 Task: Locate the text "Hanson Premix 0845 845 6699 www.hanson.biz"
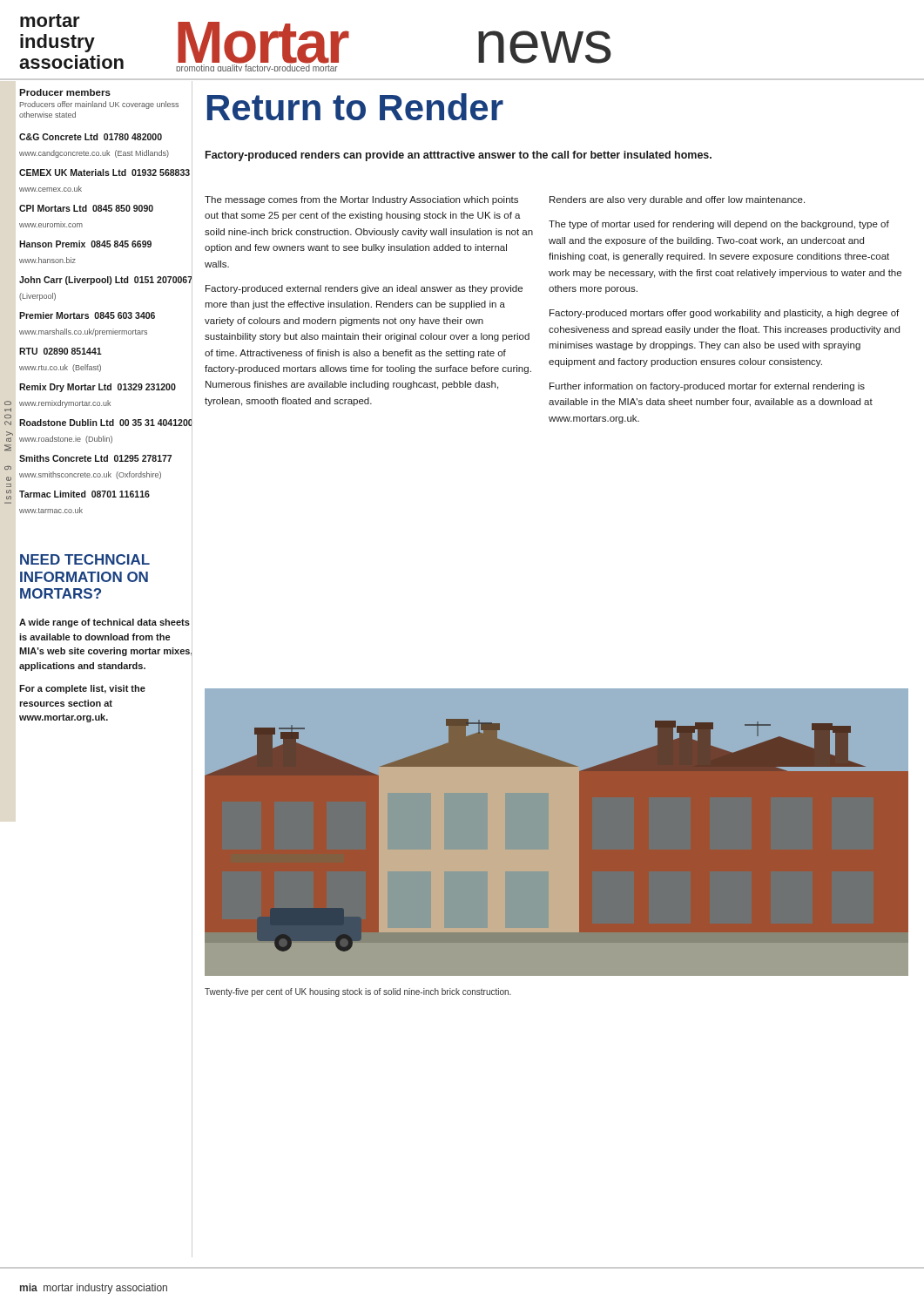[85, 252]
